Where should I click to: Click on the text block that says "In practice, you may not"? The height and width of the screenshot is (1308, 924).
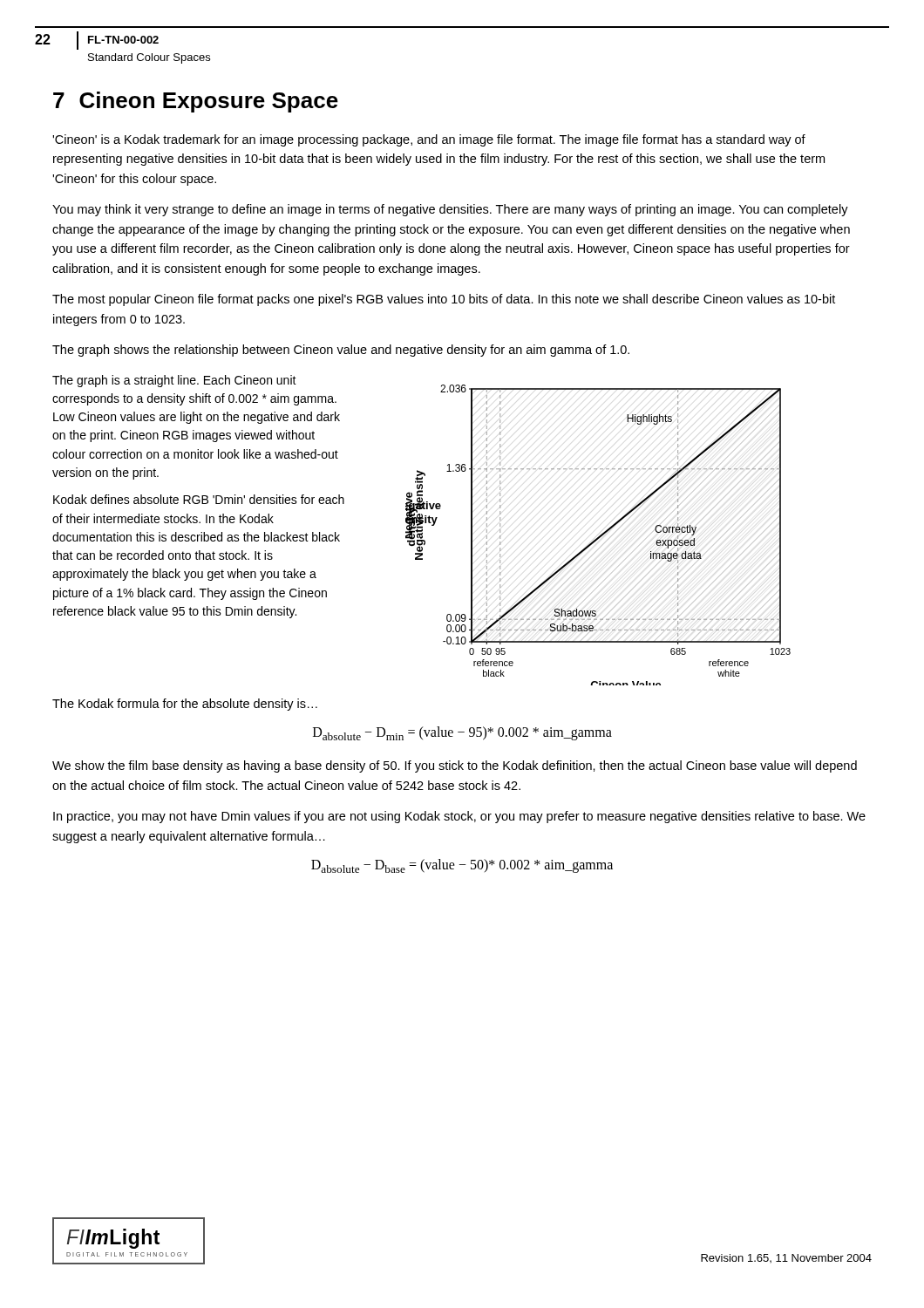point(459,826)
